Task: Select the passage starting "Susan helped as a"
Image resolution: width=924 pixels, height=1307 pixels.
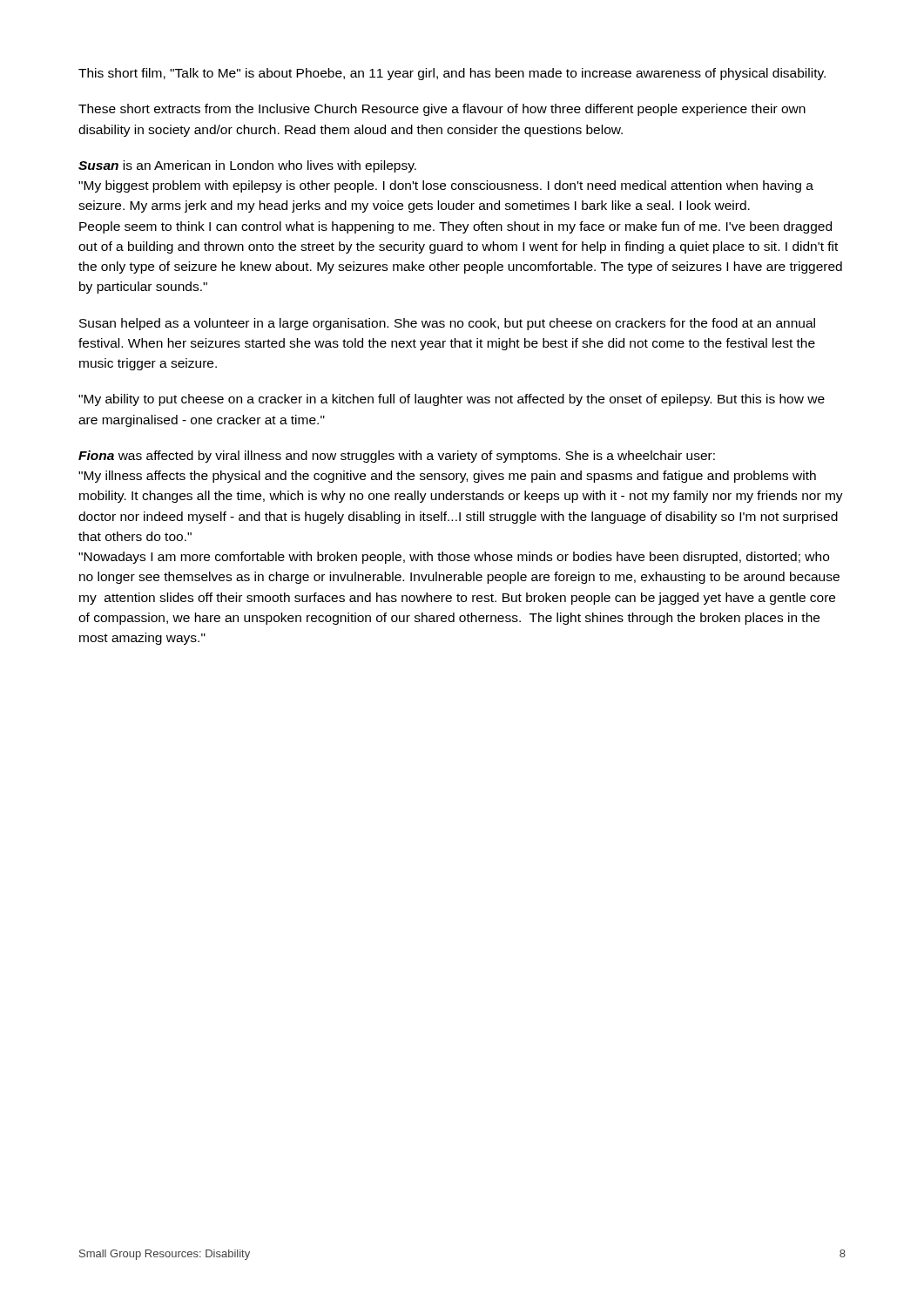Action: tap(447, 343)
